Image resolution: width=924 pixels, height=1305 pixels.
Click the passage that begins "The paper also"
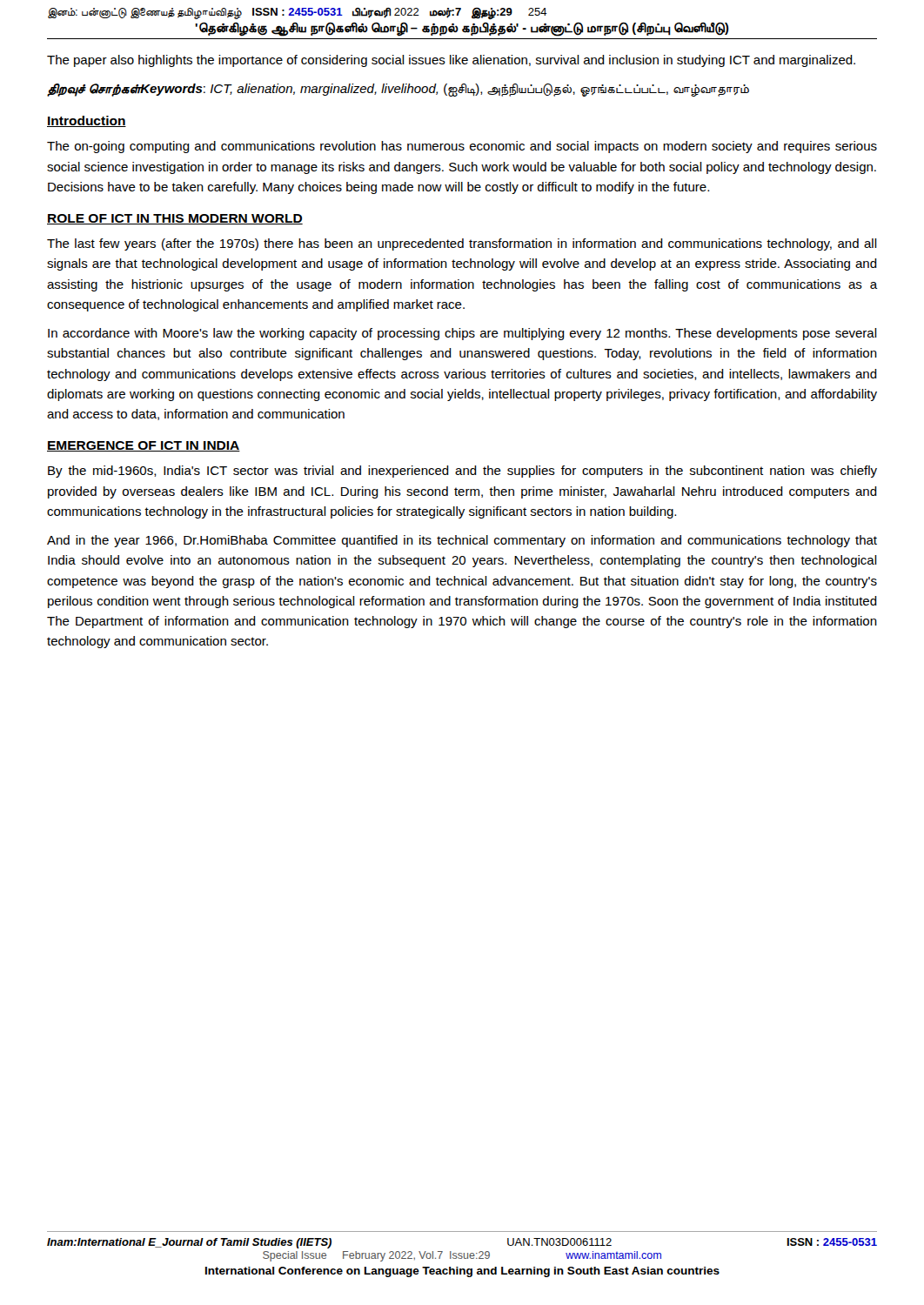pyautogui.click(x=462, y=60)
